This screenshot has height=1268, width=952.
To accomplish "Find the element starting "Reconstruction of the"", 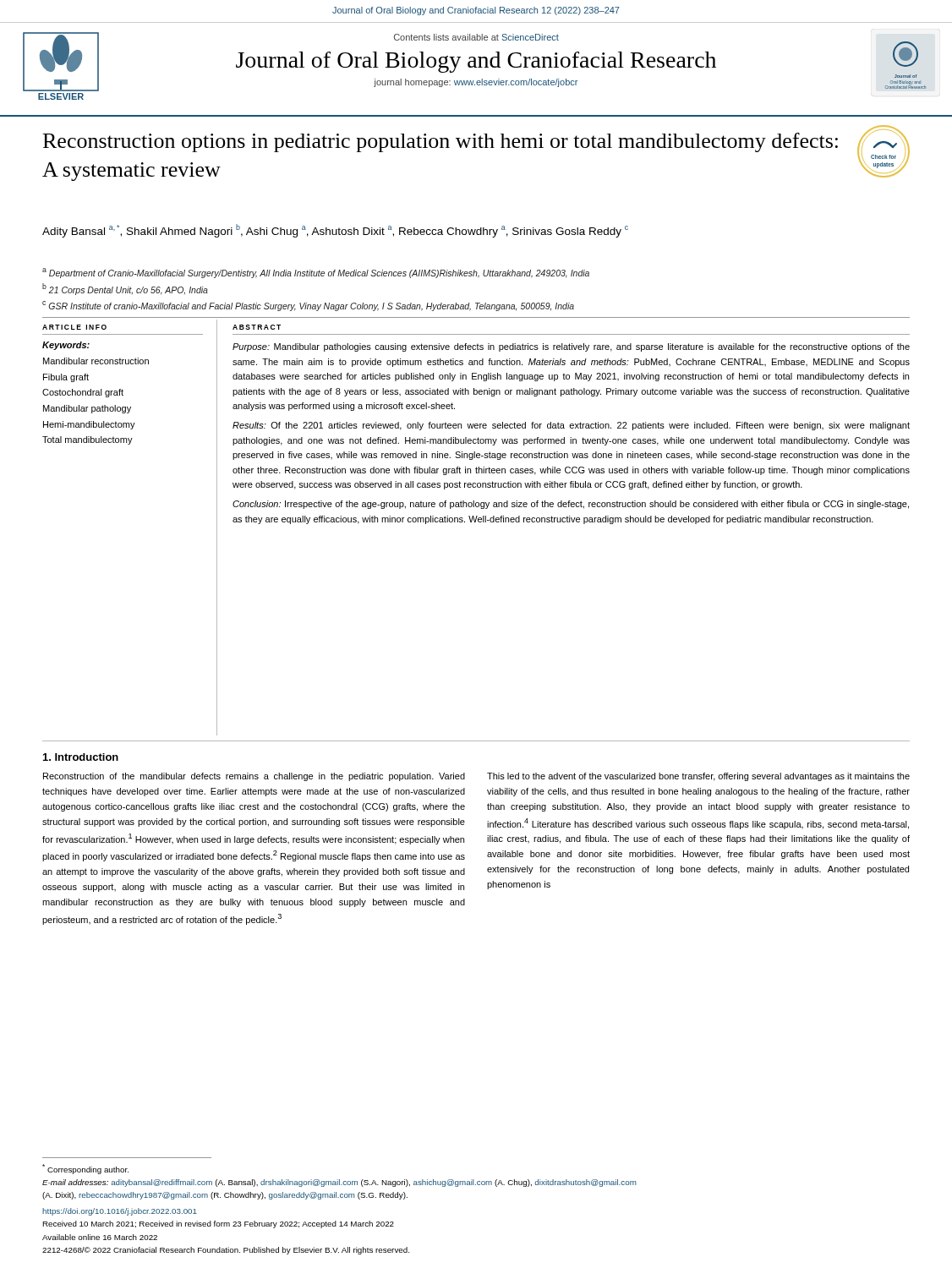I will (252, 776).
